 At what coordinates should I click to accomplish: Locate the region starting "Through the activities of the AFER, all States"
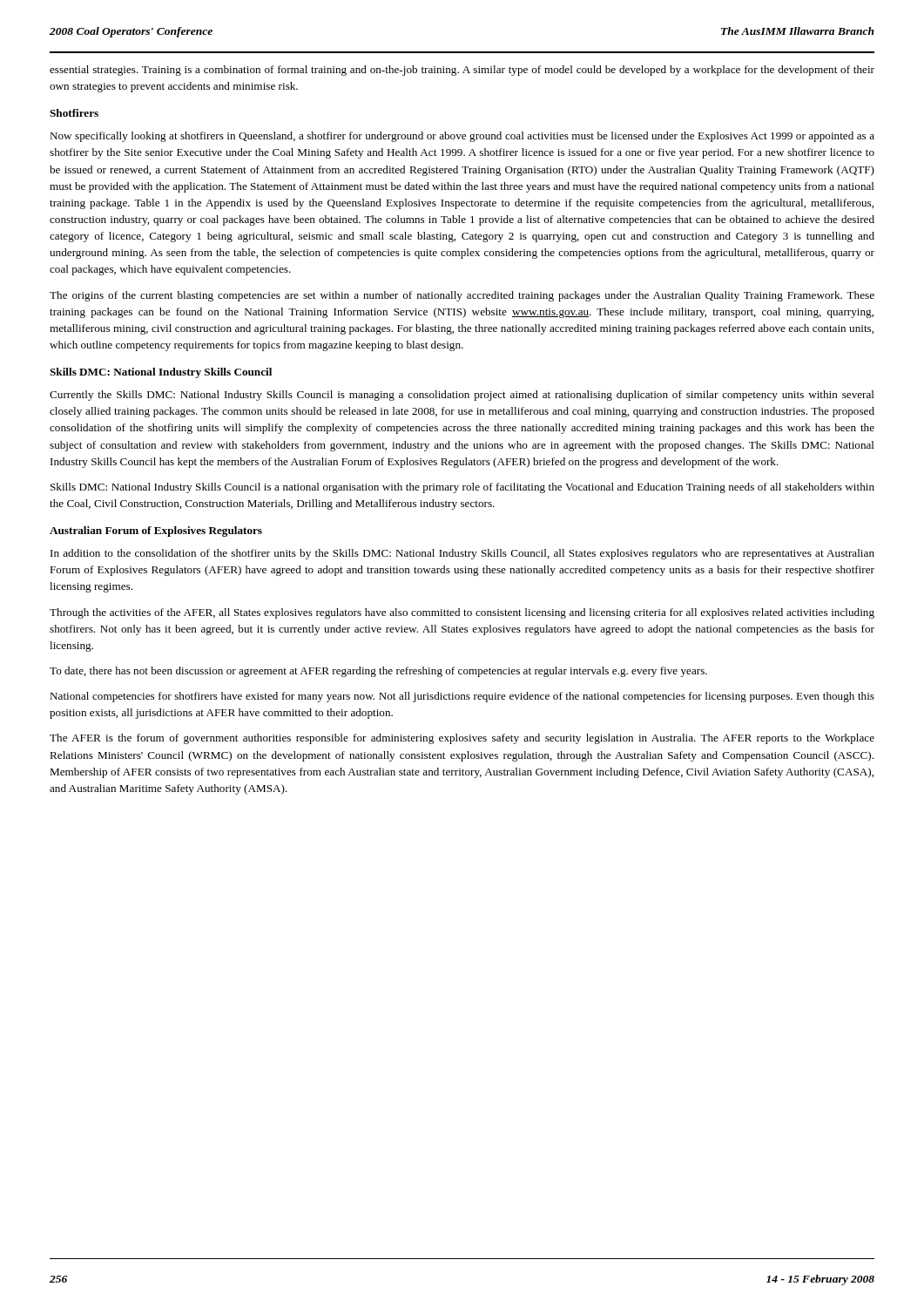[x=462, y=628]
